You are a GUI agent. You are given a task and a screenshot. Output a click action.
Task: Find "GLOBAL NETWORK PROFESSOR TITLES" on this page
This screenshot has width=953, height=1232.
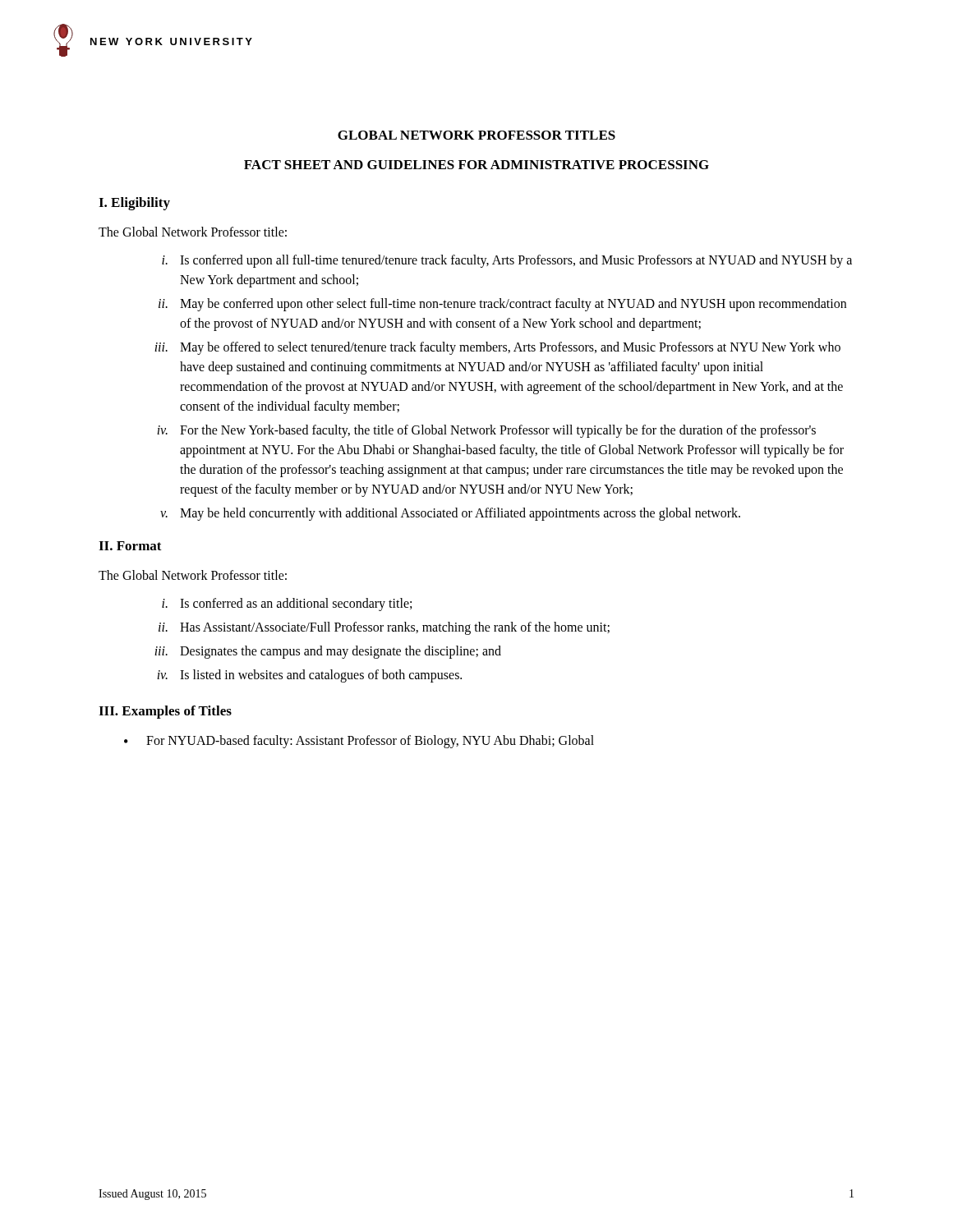pyautogui.click(x=476, y=135)
